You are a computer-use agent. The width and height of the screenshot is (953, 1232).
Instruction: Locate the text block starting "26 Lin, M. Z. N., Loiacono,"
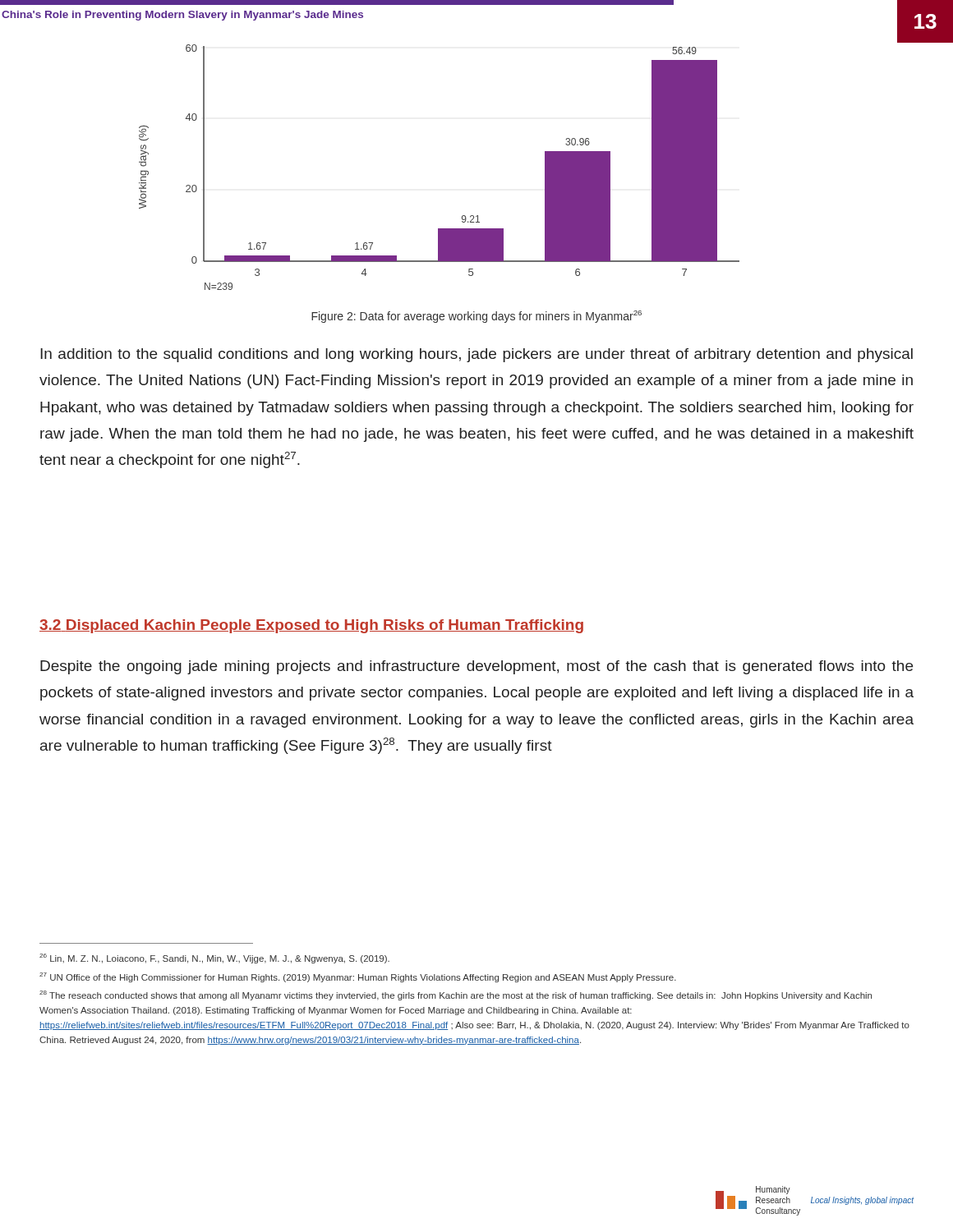[x=215, y=958]
